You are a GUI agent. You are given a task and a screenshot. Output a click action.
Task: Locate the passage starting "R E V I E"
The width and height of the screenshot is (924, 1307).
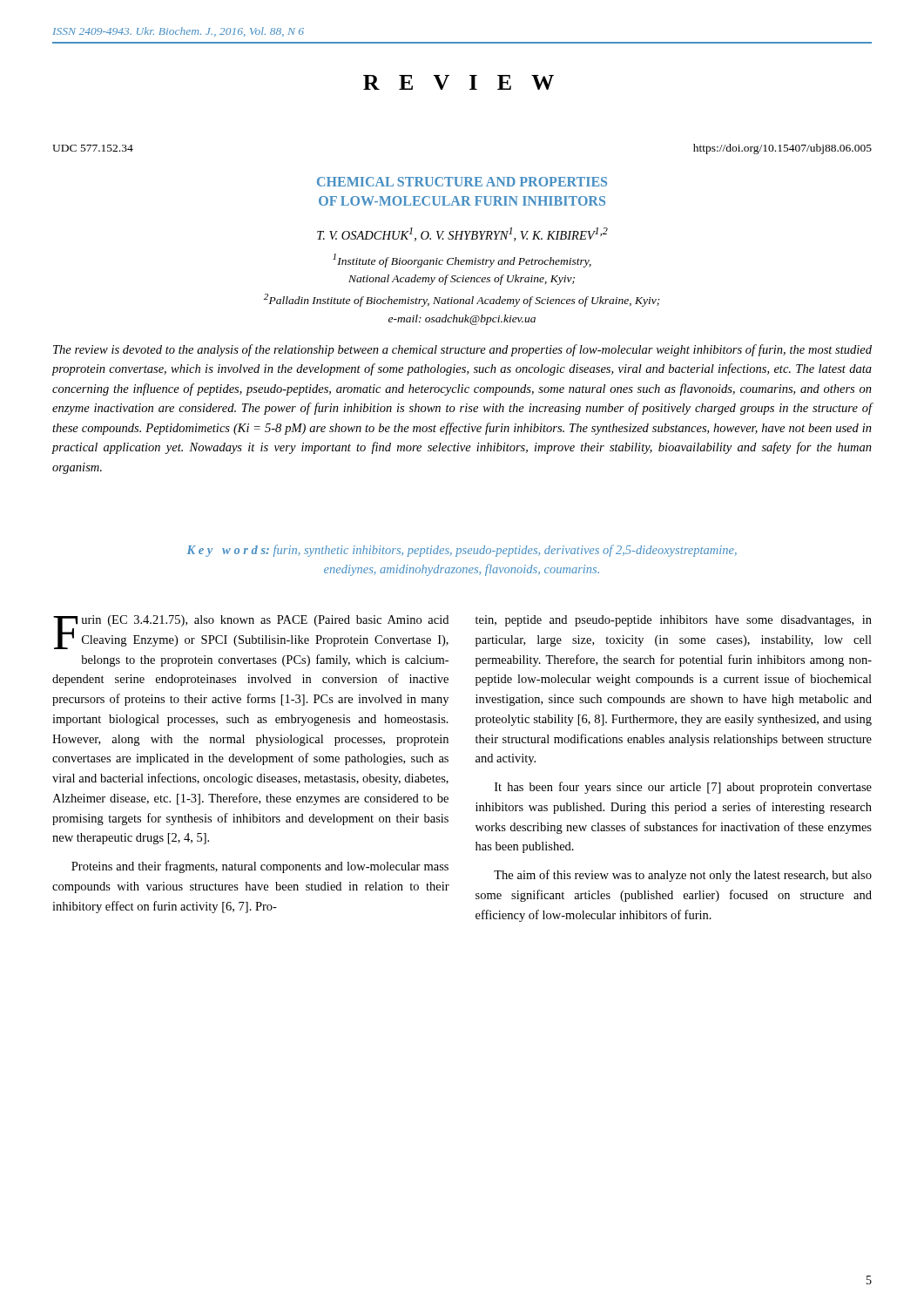tap(462, 82)
